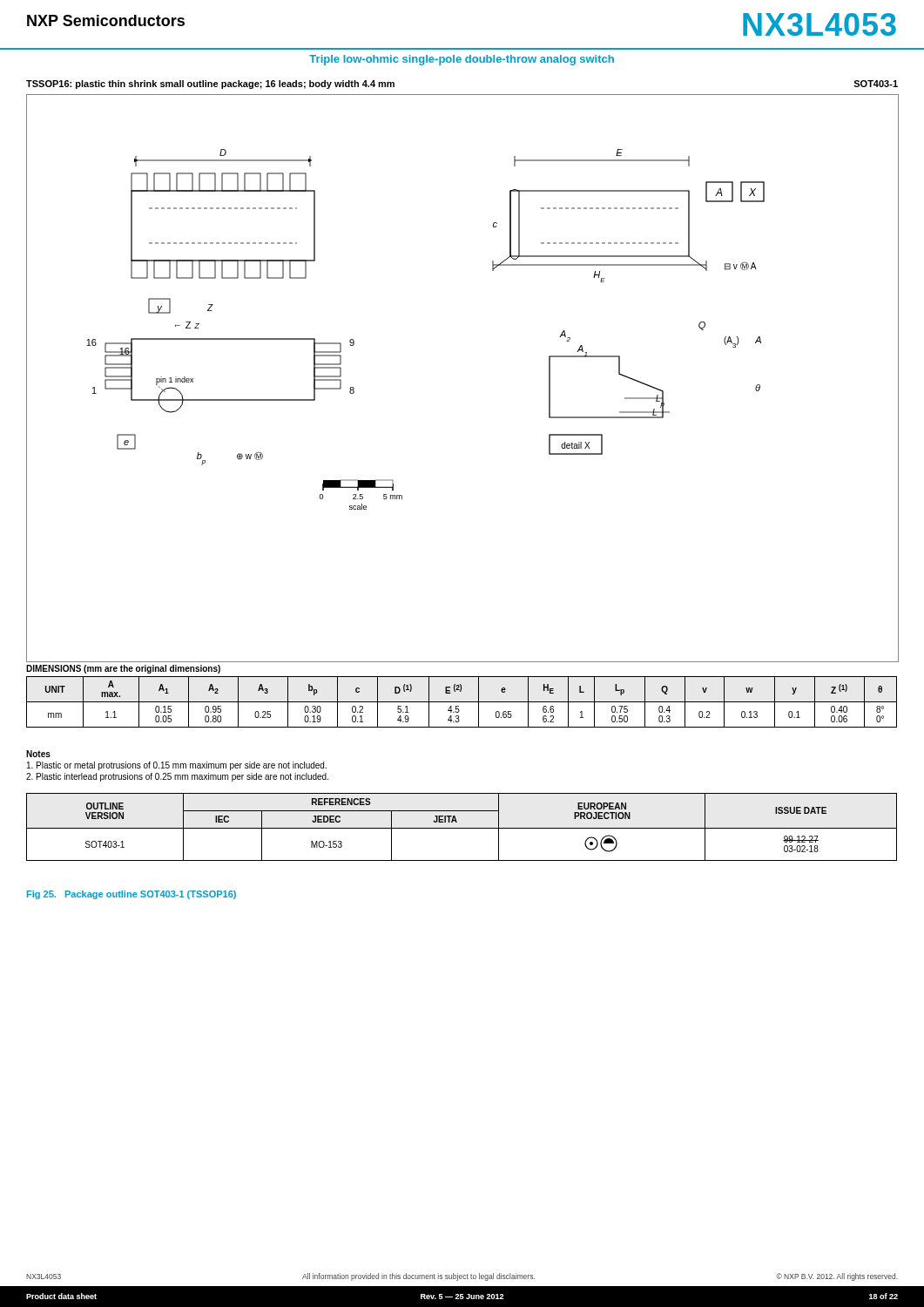Click the engineering diagram
924x1307 pixels.
click(462, 378)
